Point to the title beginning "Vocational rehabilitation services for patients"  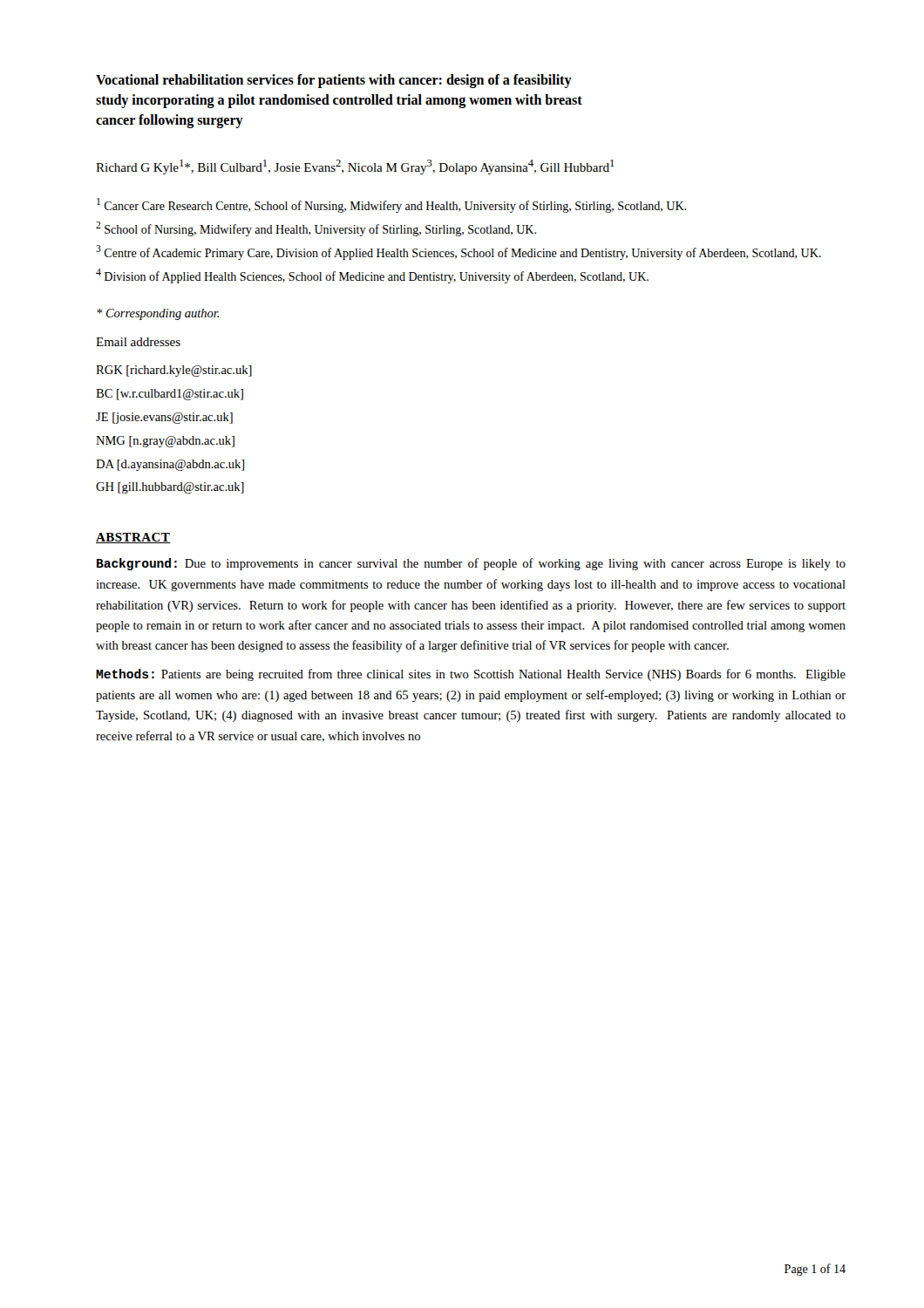point(339,100)
